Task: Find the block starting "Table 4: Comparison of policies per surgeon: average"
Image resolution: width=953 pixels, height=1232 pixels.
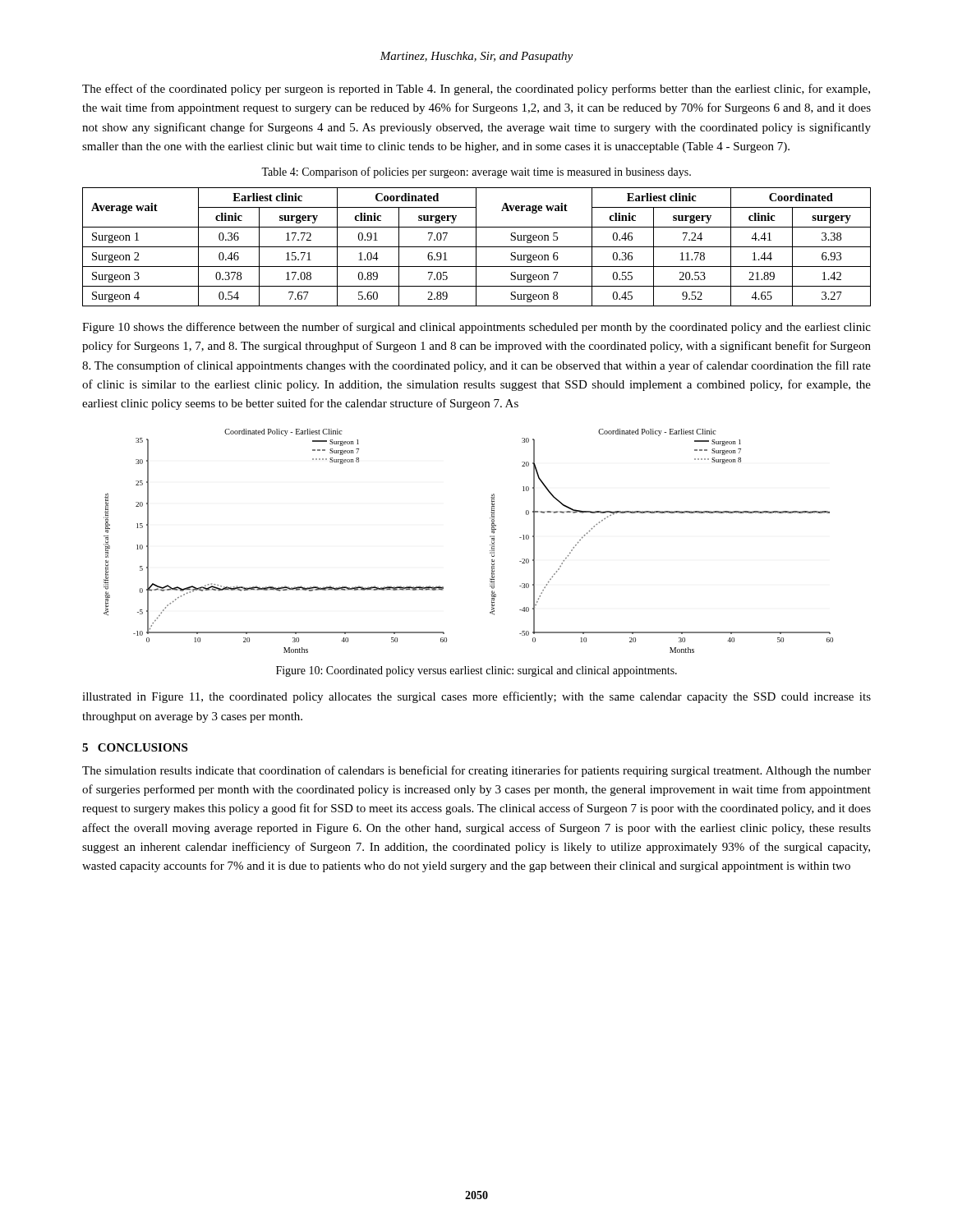Action: click(476, 172)
